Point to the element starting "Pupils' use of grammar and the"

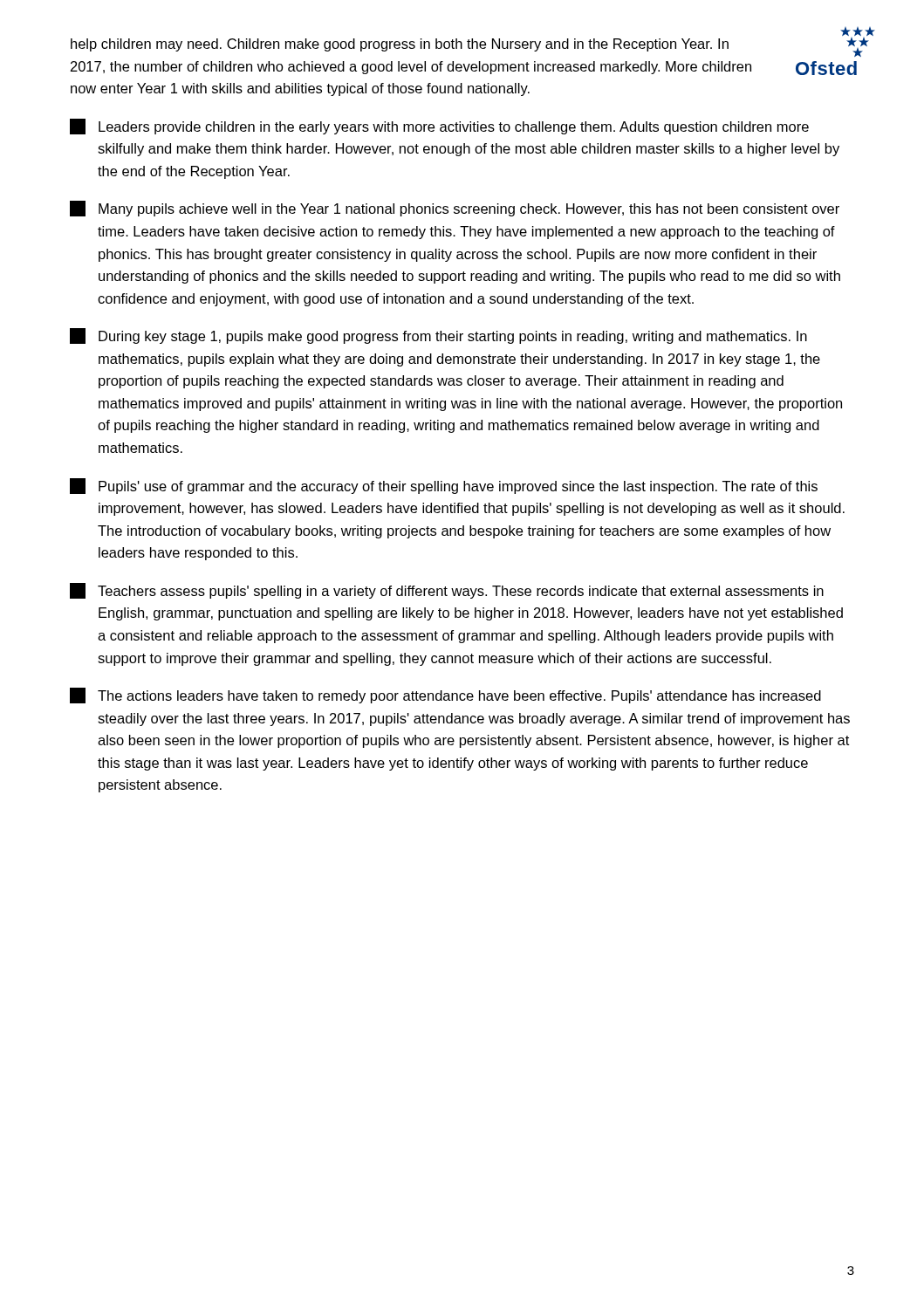(x=462, y=520)
